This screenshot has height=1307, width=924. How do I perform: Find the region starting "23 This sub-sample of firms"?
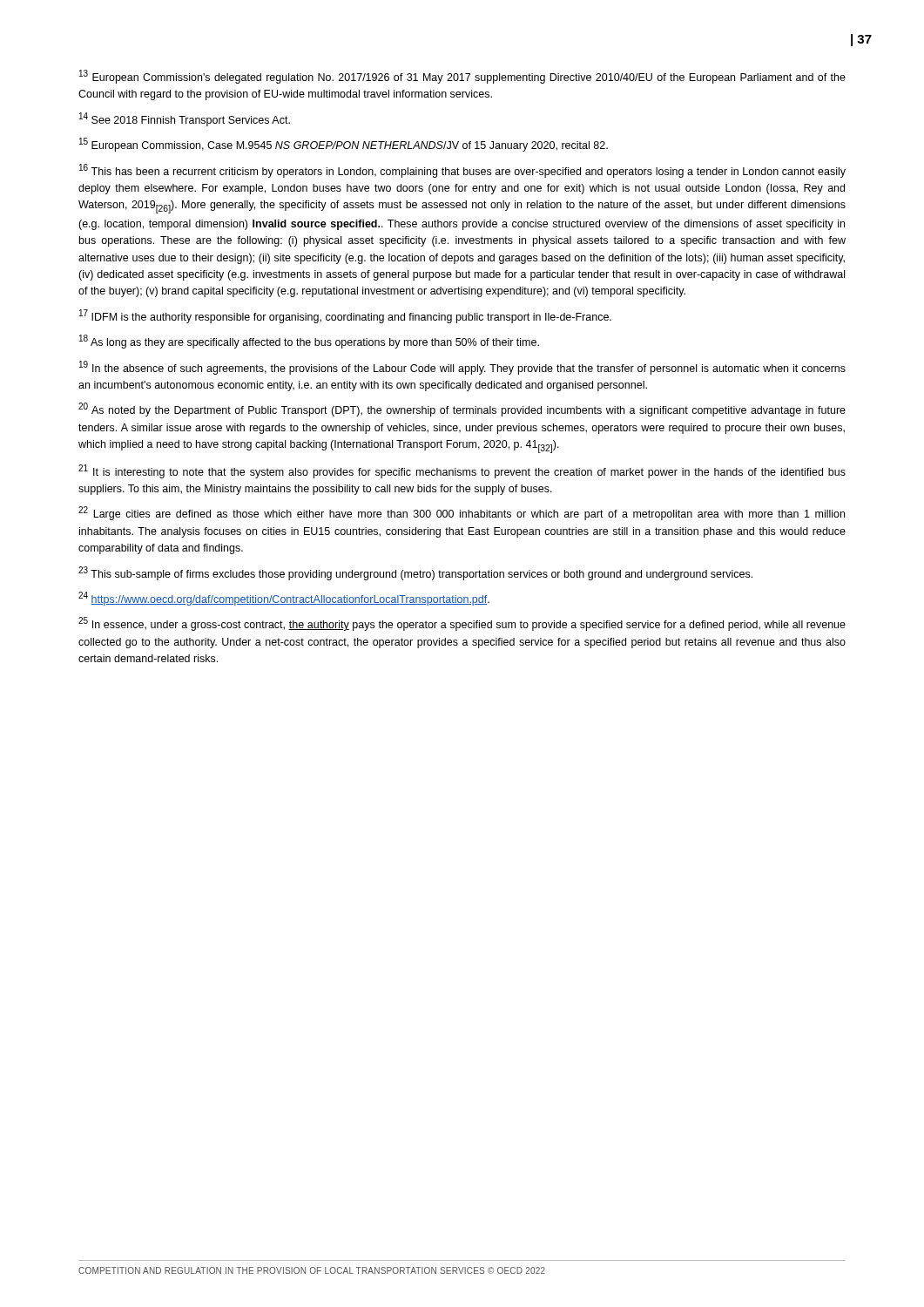click(x=416, y=573)
